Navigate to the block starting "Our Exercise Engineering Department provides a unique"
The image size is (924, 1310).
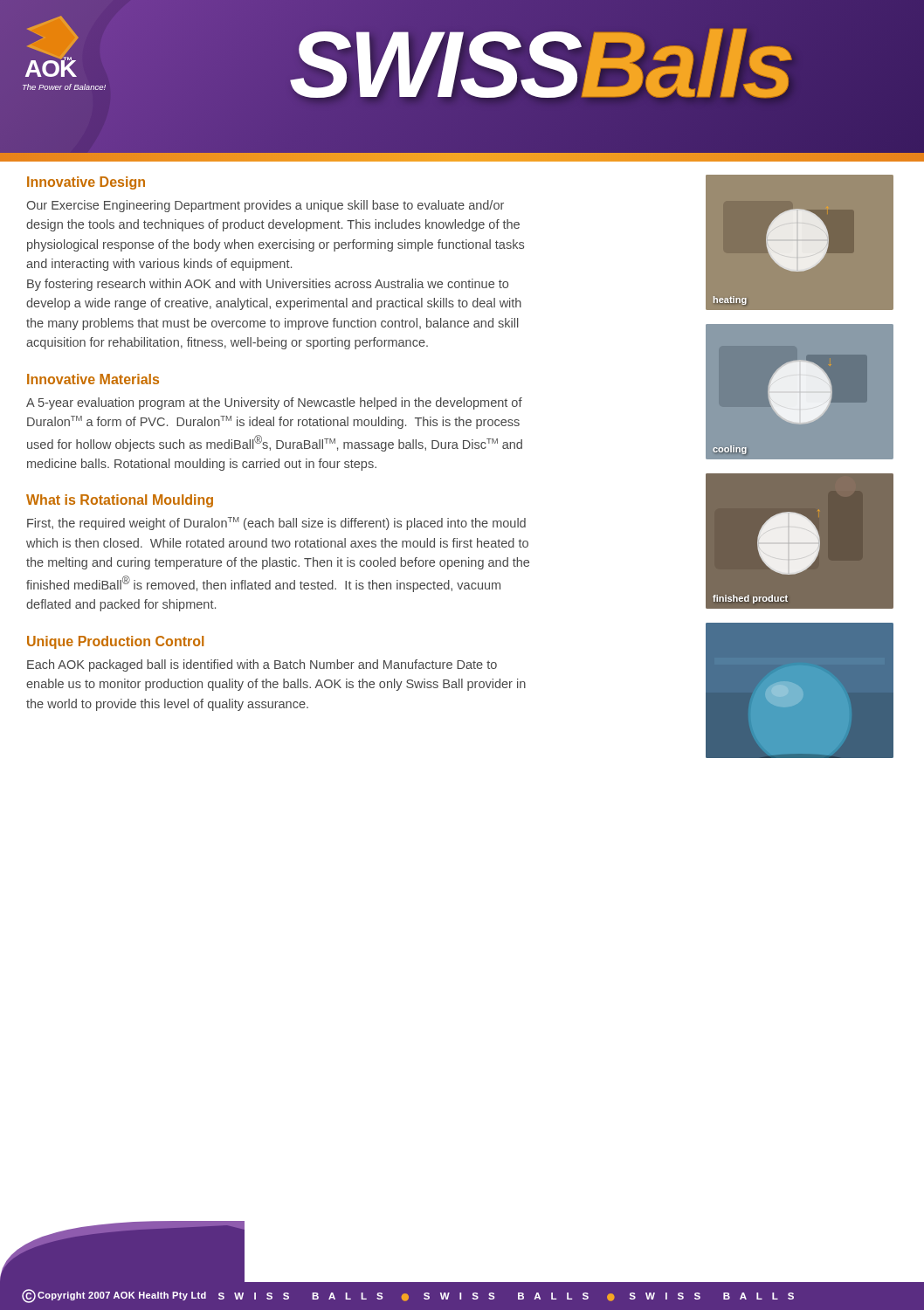[275, 274]
